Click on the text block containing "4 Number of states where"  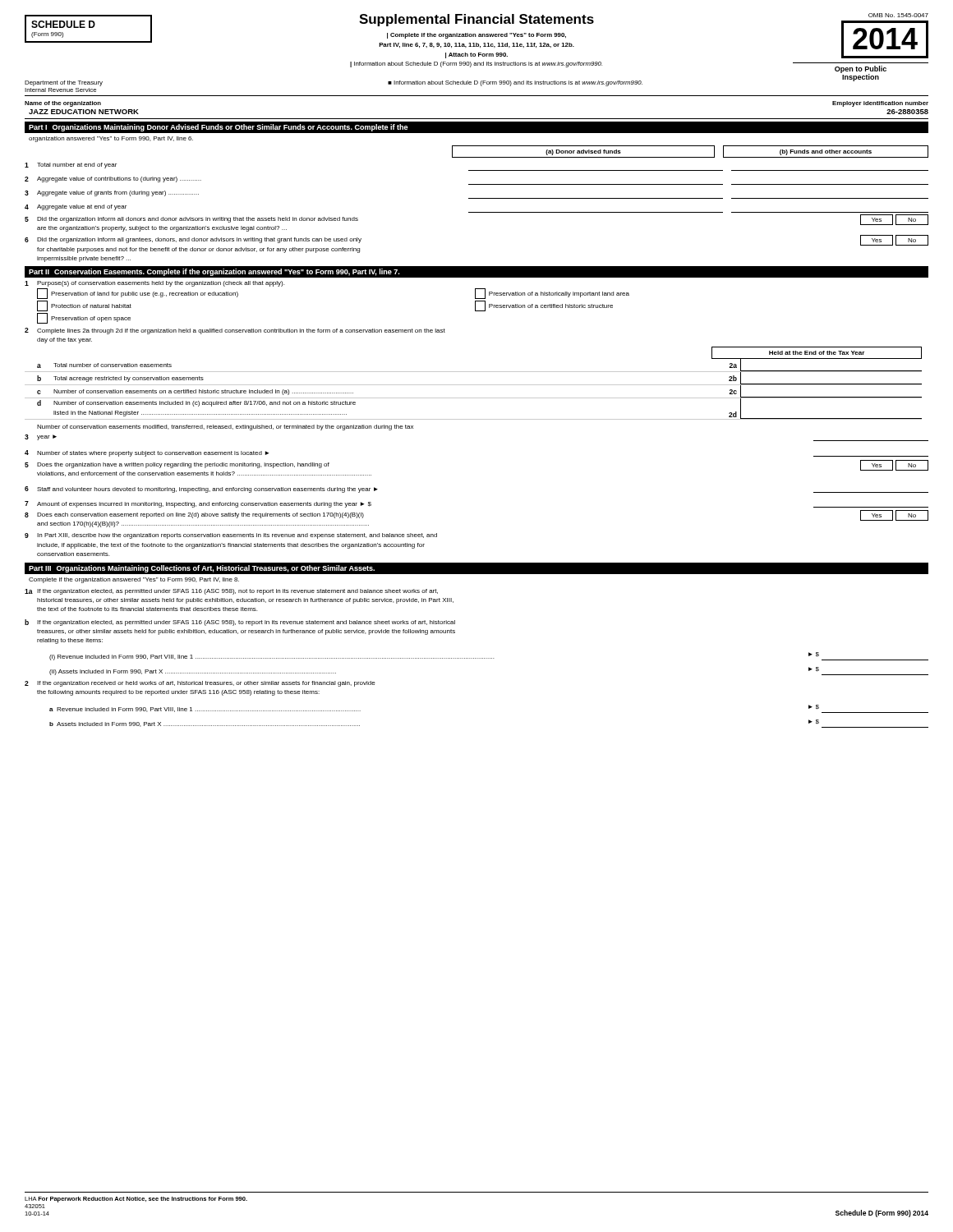[x=151, y=453]
